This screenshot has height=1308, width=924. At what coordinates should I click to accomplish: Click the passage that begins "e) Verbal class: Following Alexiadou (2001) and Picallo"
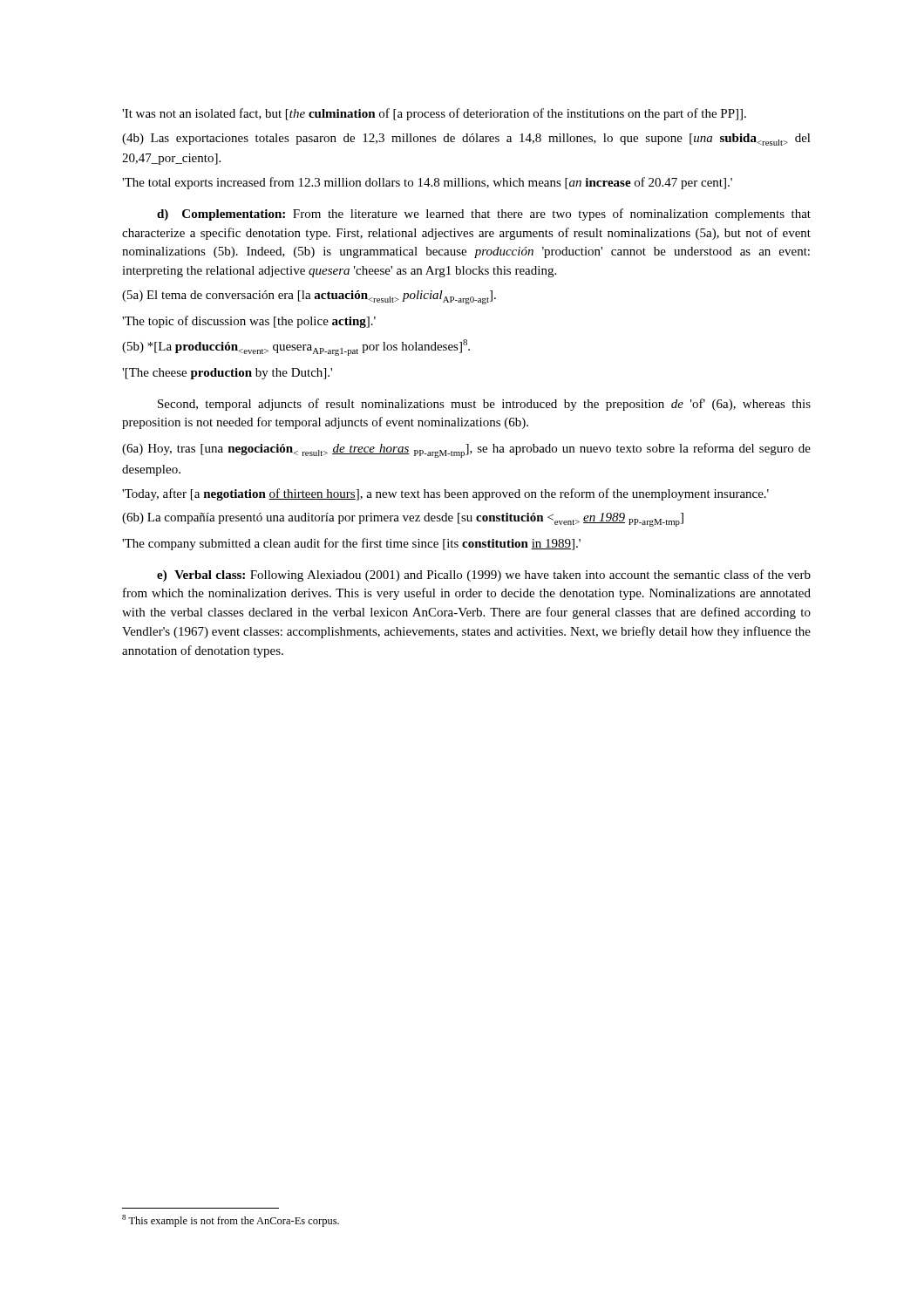pos(466,613)
